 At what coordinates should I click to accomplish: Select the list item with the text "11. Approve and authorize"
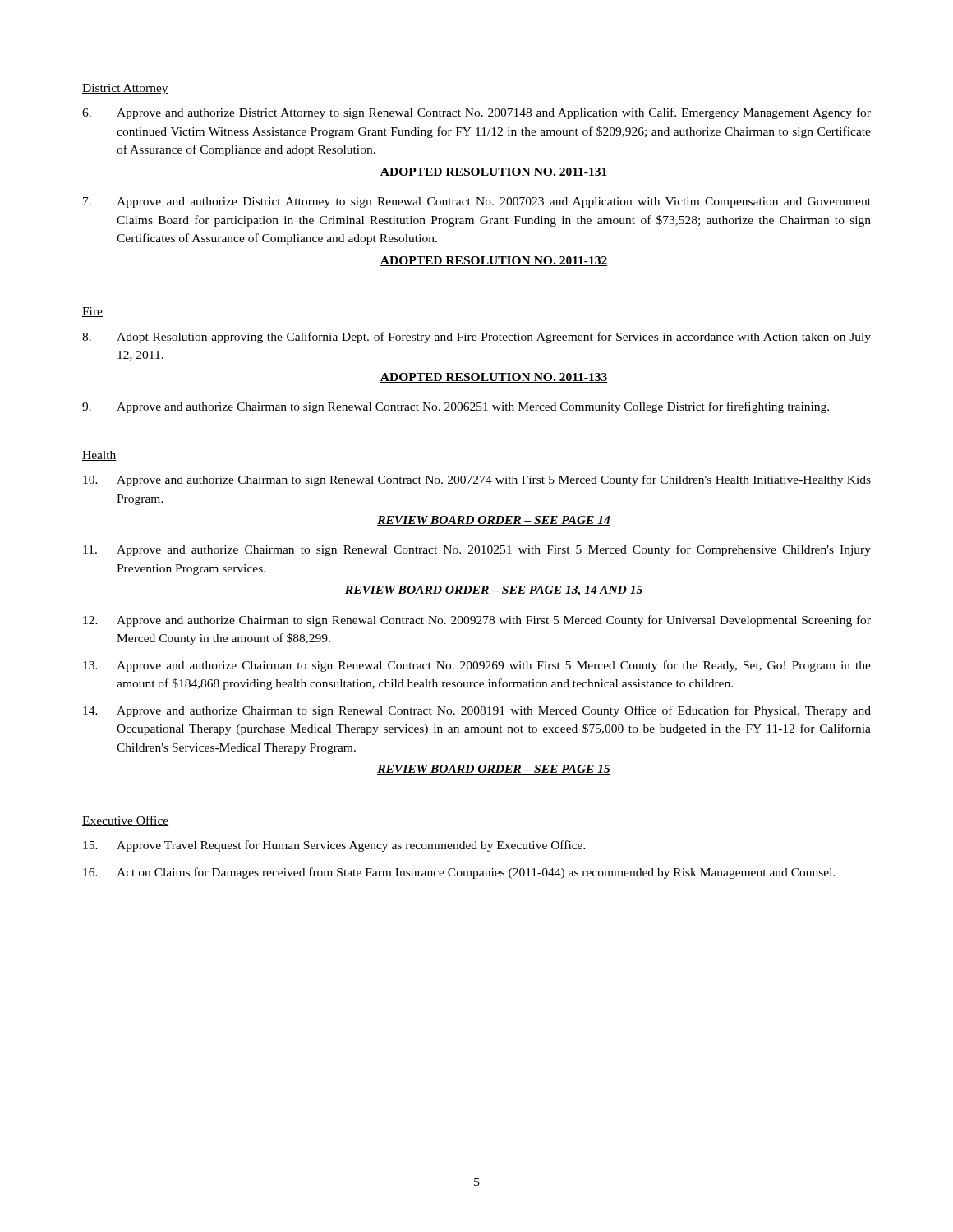[477, 550]
